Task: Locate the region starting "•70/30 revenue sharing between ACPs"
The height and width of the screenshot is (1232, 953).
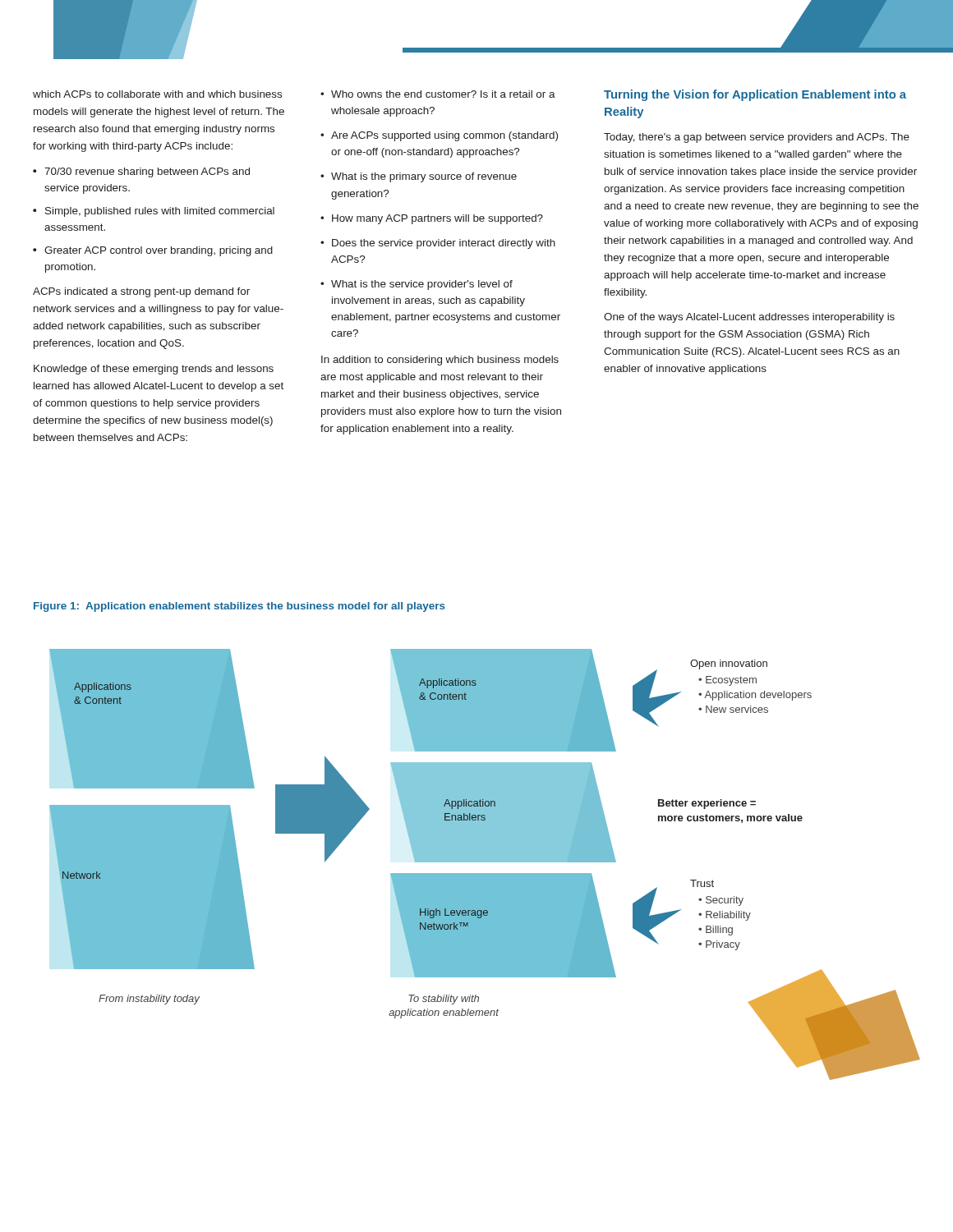Action: click(x=142, y=178)
